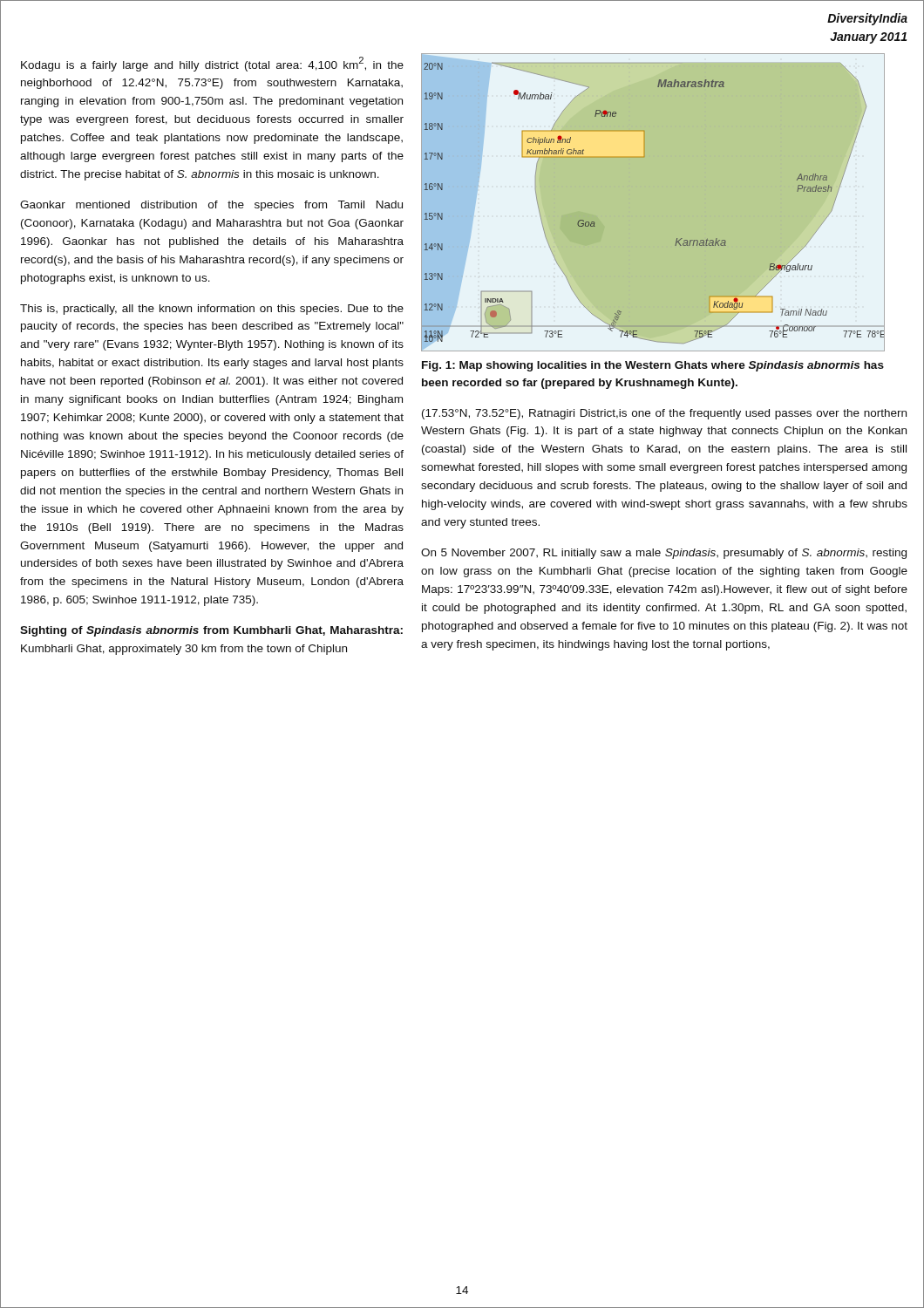Locate the text block containing "On 5 November 2007,"
Viewport: 924px width, 1308px height.
pyautogui.click(x=664, y=598)
